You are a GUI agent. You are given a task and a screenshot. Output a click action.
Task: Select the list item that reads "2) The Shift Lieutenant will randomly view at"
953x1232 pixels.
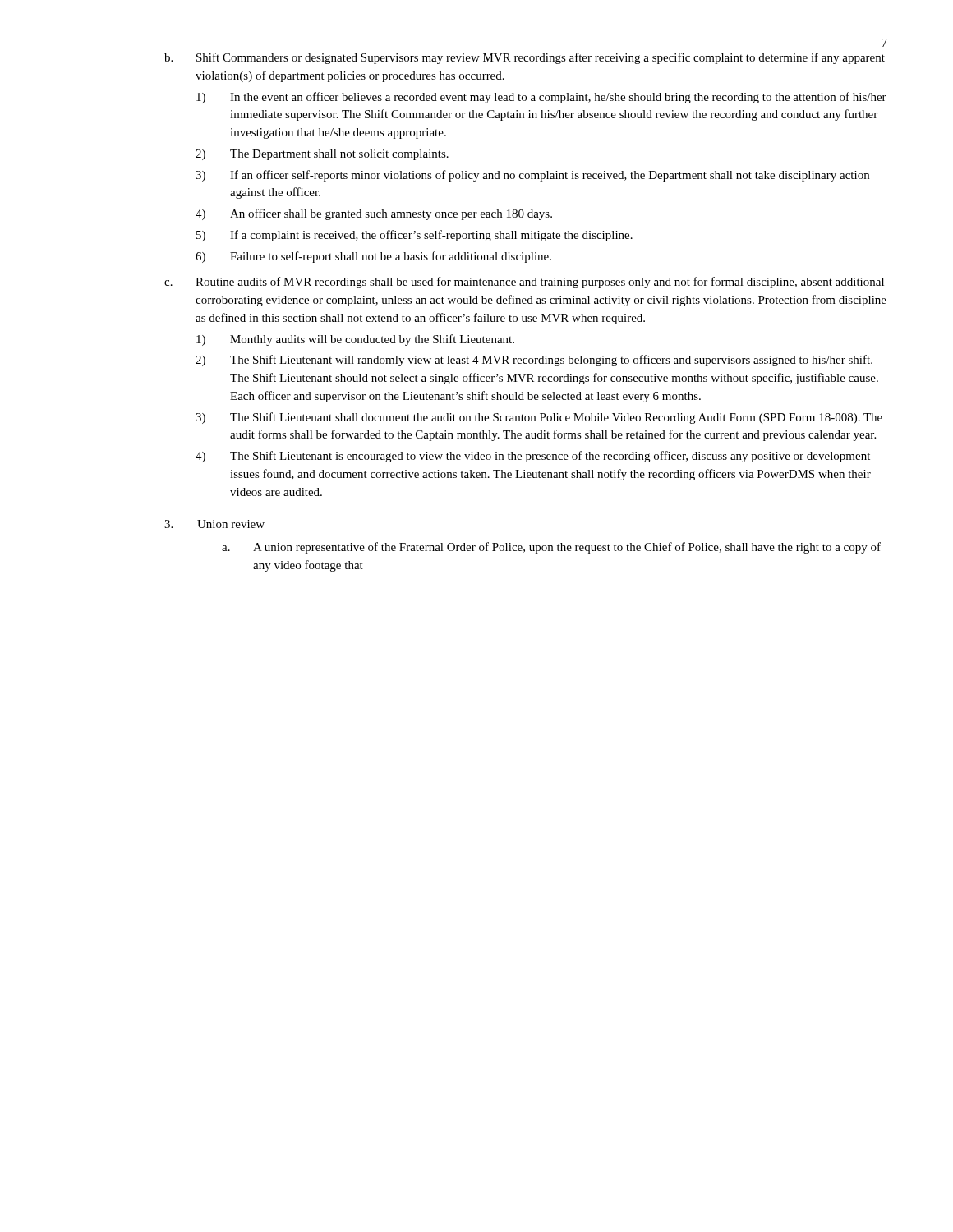[541, 379]
